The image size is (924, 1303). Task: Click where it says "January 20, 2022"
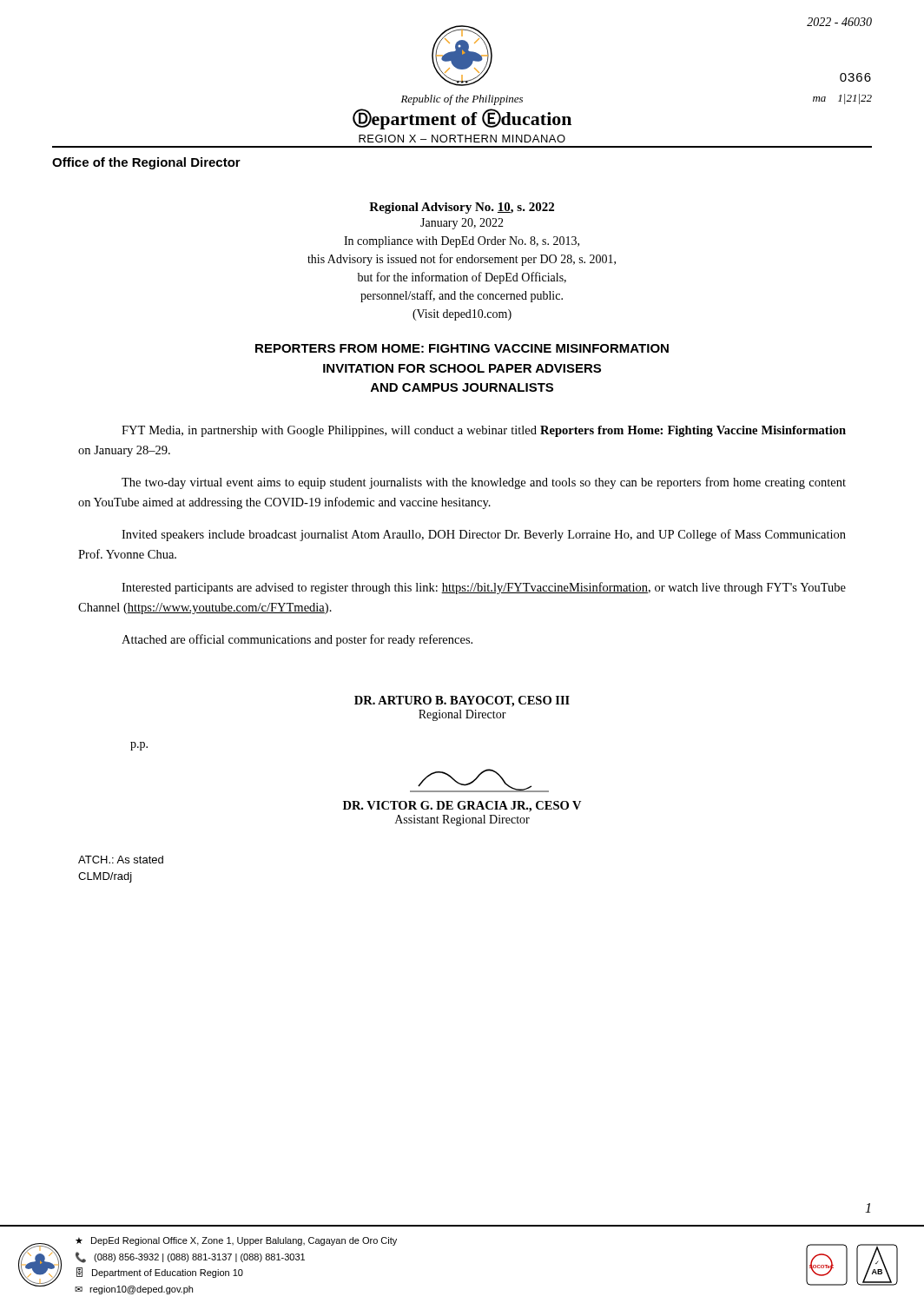(x=462, y=223)
